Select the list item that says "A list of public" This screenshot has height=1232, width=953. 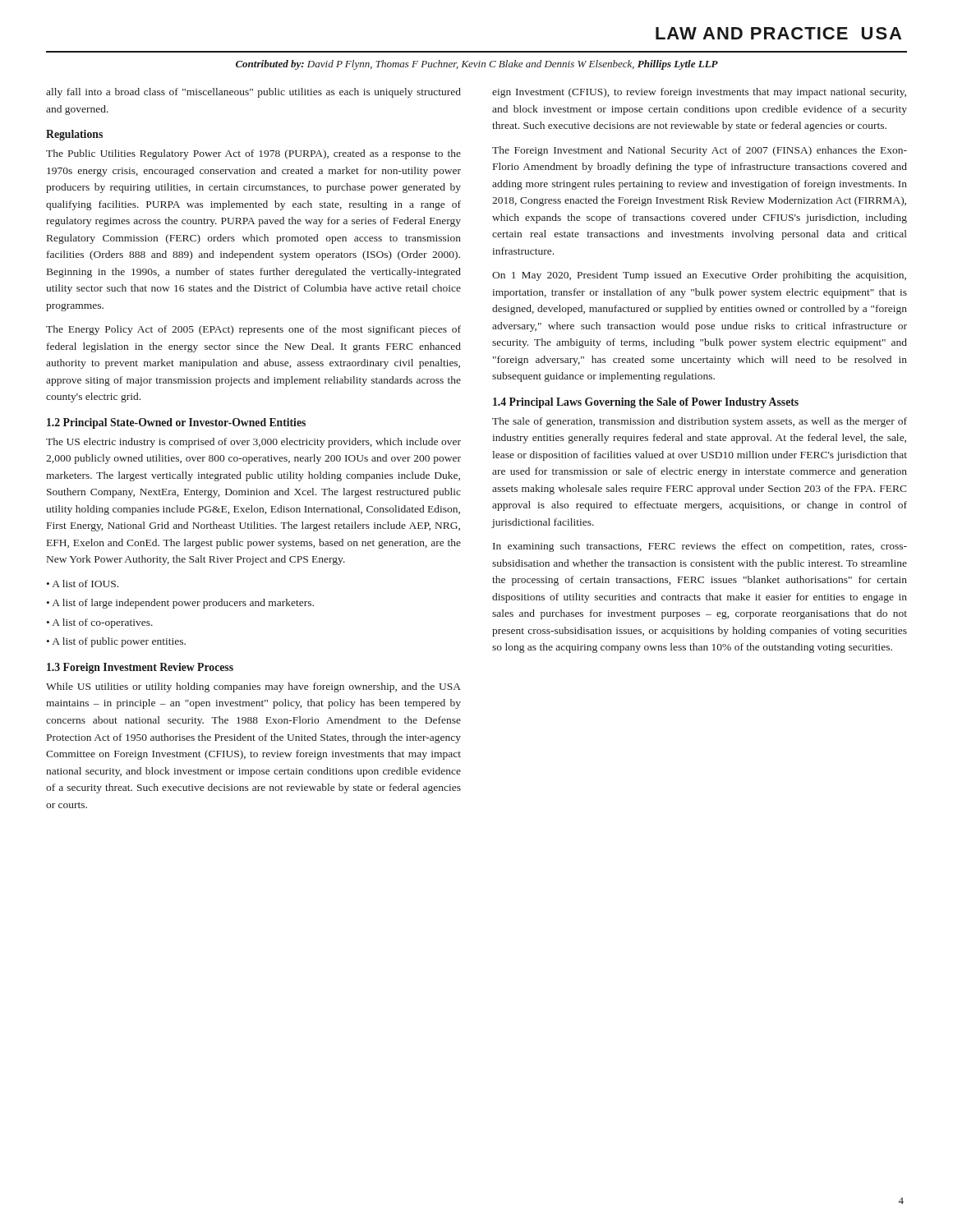click(119, 641)
